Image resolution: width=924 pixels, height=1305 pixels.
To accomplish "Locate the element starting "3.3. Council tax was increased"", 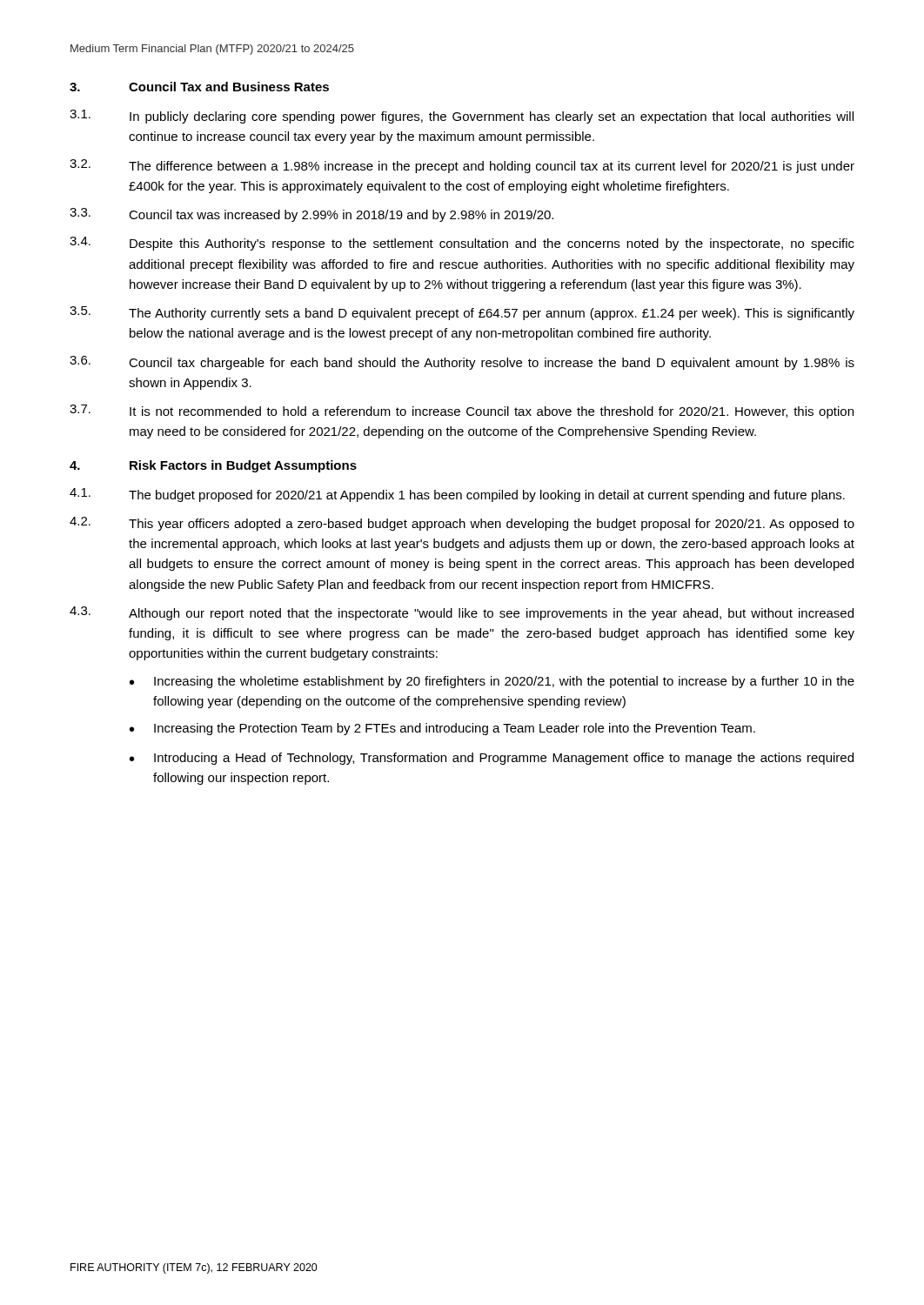I will [462, 215].
